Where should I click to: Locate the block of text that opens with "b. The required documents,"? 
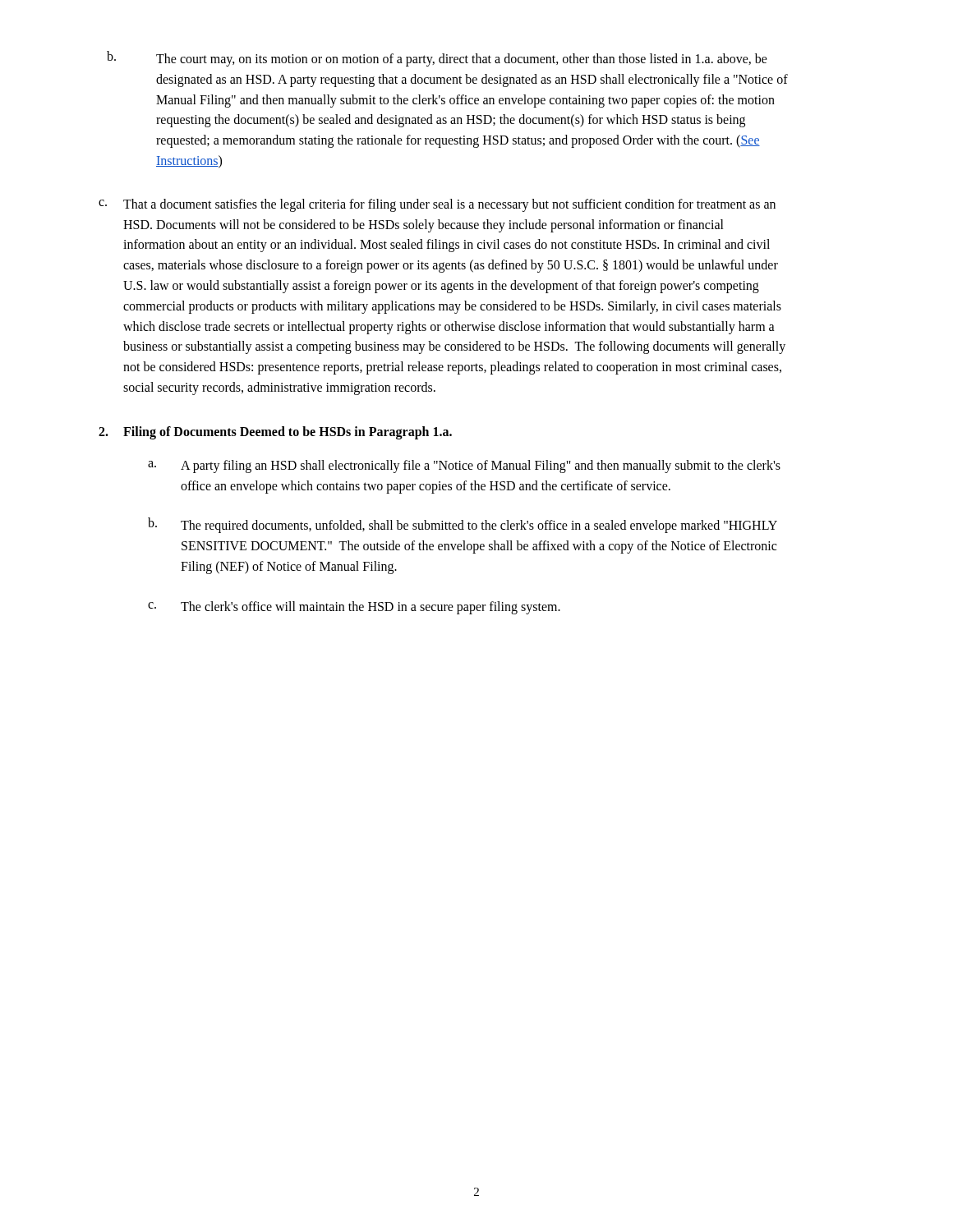[x=468, y=547]
